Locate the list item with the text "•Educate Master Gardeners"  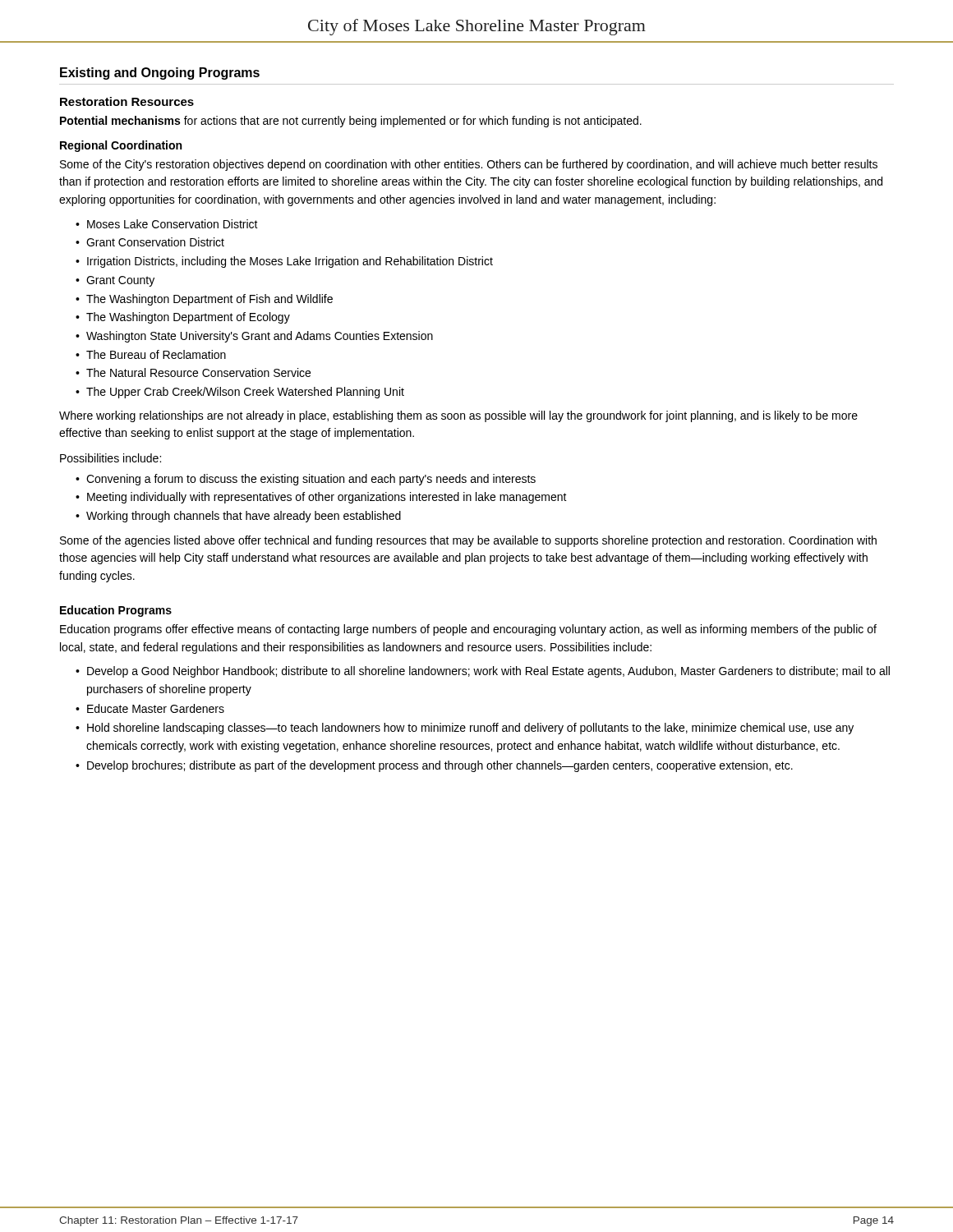pyautogui.click(x=150, y=709)
